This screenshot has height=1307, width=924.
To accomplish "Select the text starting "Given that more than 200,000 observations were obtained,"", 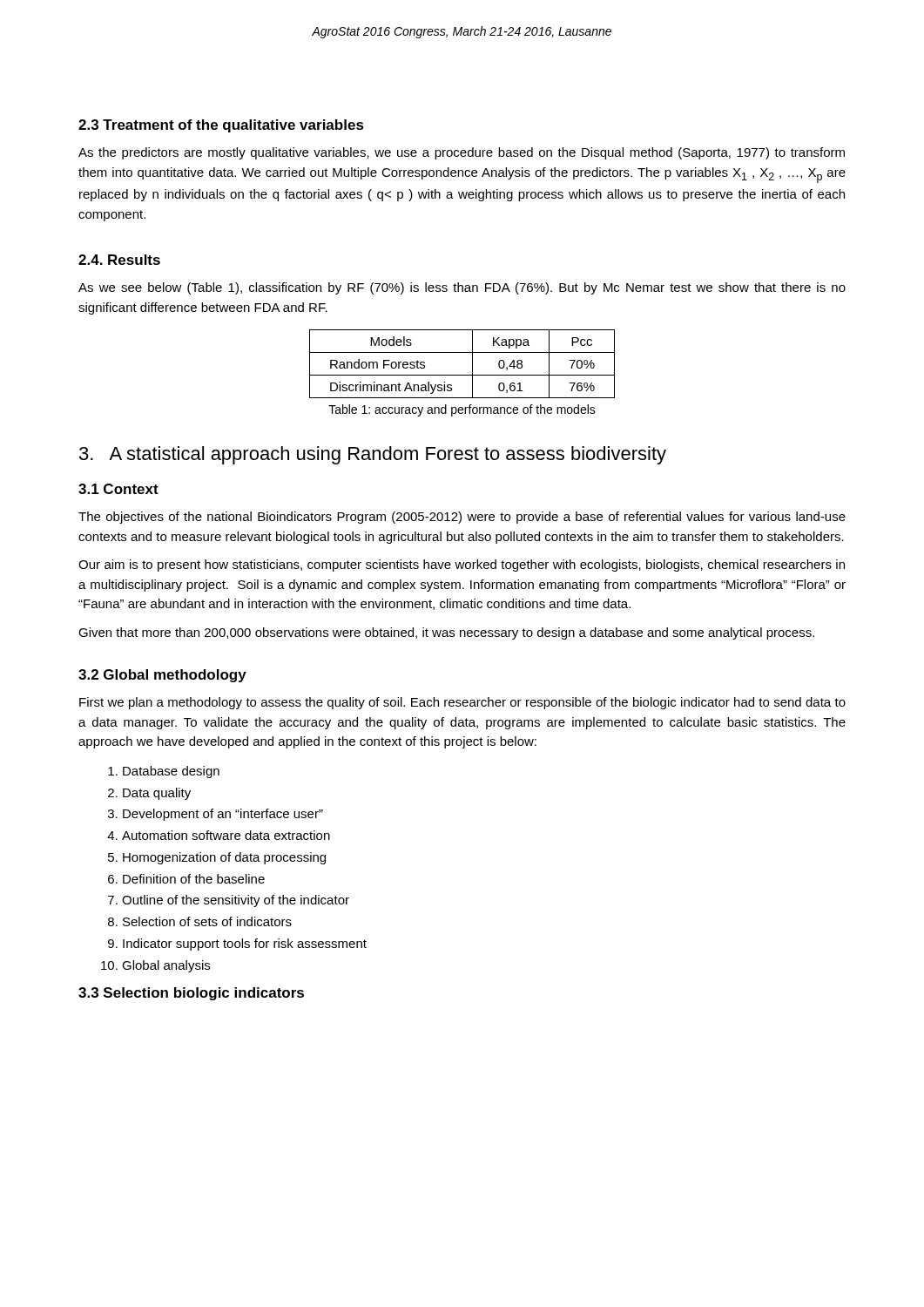I will [447, 632].
